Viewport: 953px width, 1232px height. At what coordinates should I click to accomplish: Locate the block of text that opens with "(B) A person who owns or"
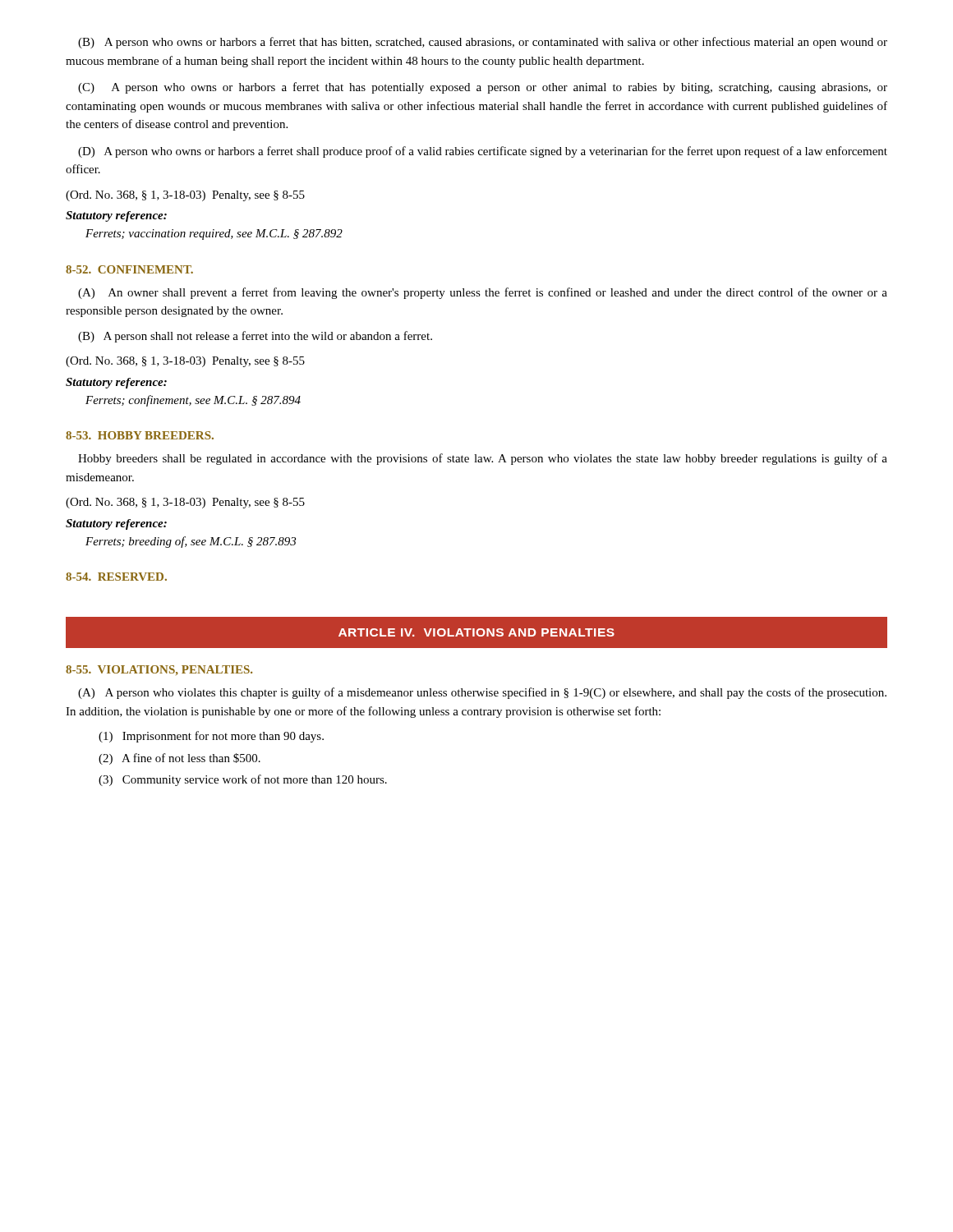pyautogui.click(x=476, y=51)
